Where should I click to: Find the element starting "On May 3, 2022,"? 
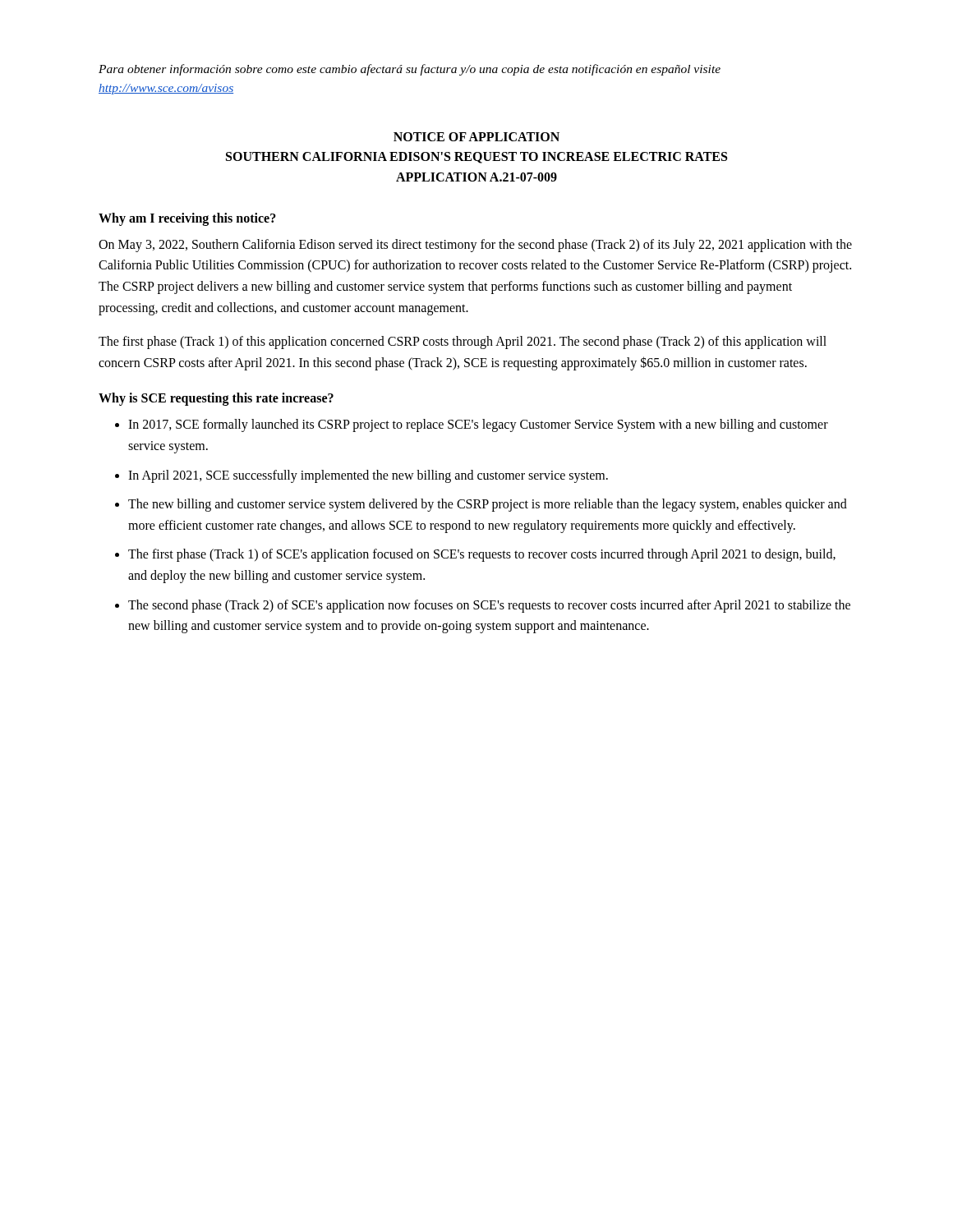(475, 276)
